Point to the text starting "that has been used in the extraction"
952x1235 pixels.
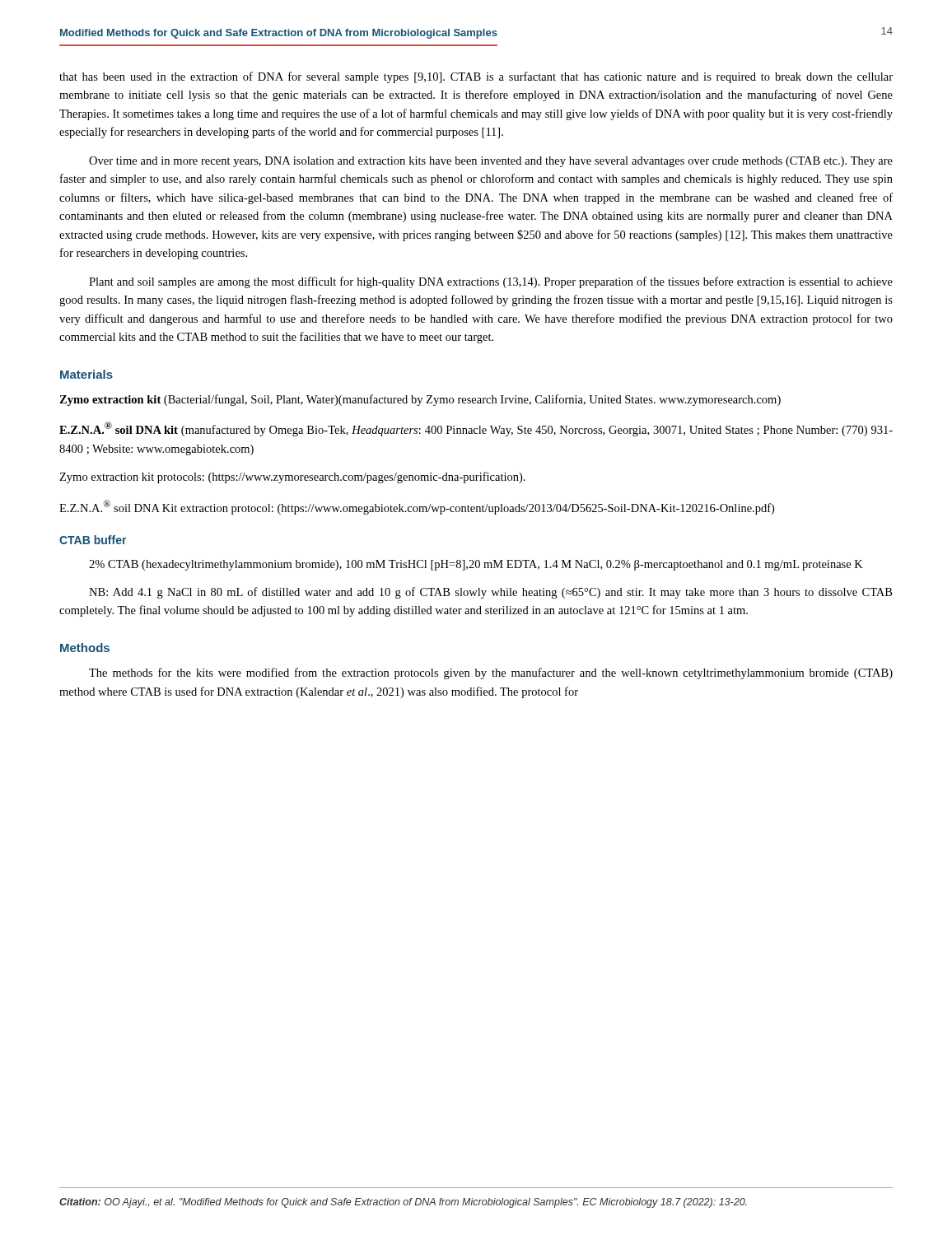click(476, 105)
